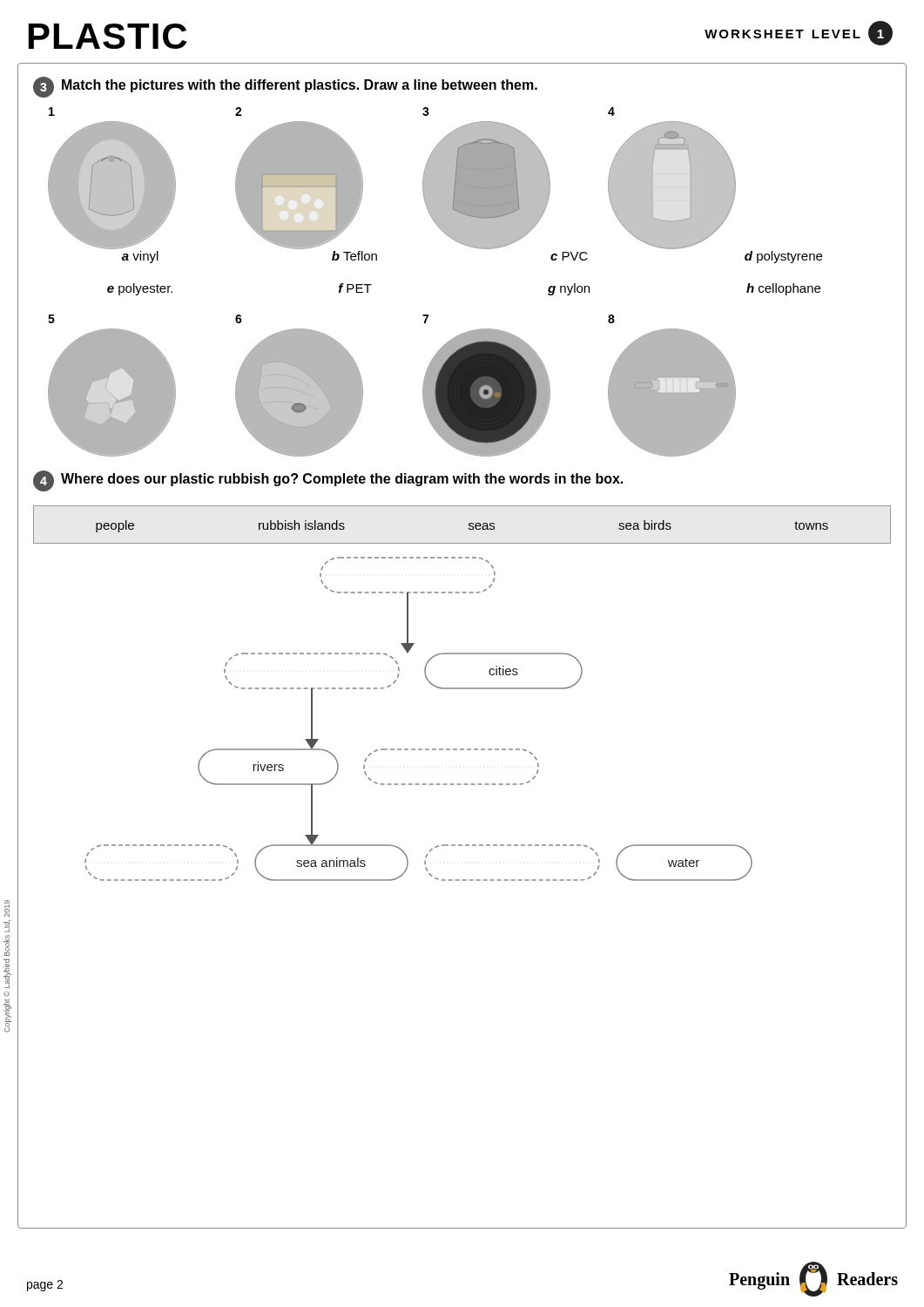Locate the flowchart
The height and width of the screenshot is (1307, 924).
tap(462, 922)
